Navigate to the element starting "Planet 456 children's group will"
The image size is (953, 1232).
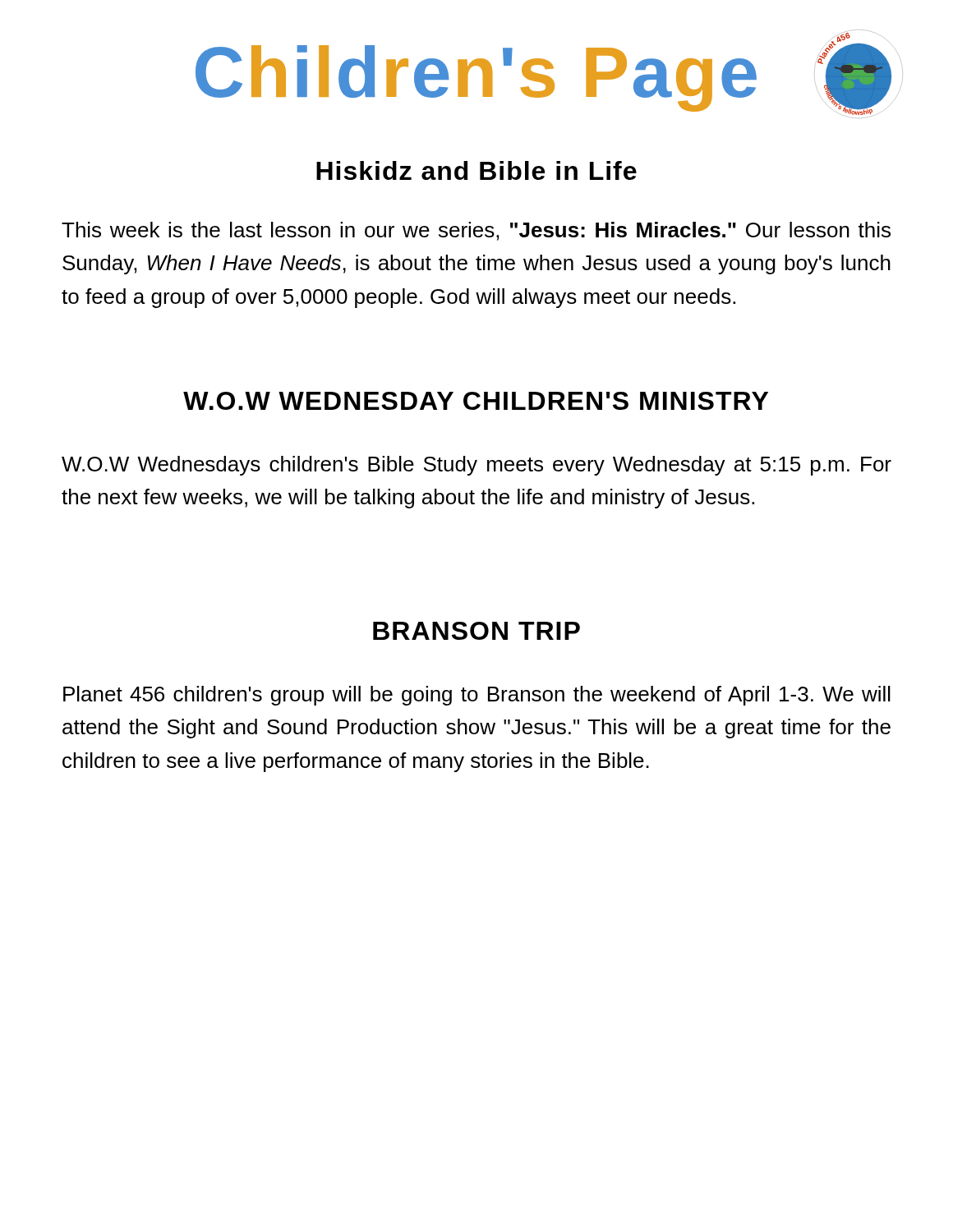click(x=476, y=727)
